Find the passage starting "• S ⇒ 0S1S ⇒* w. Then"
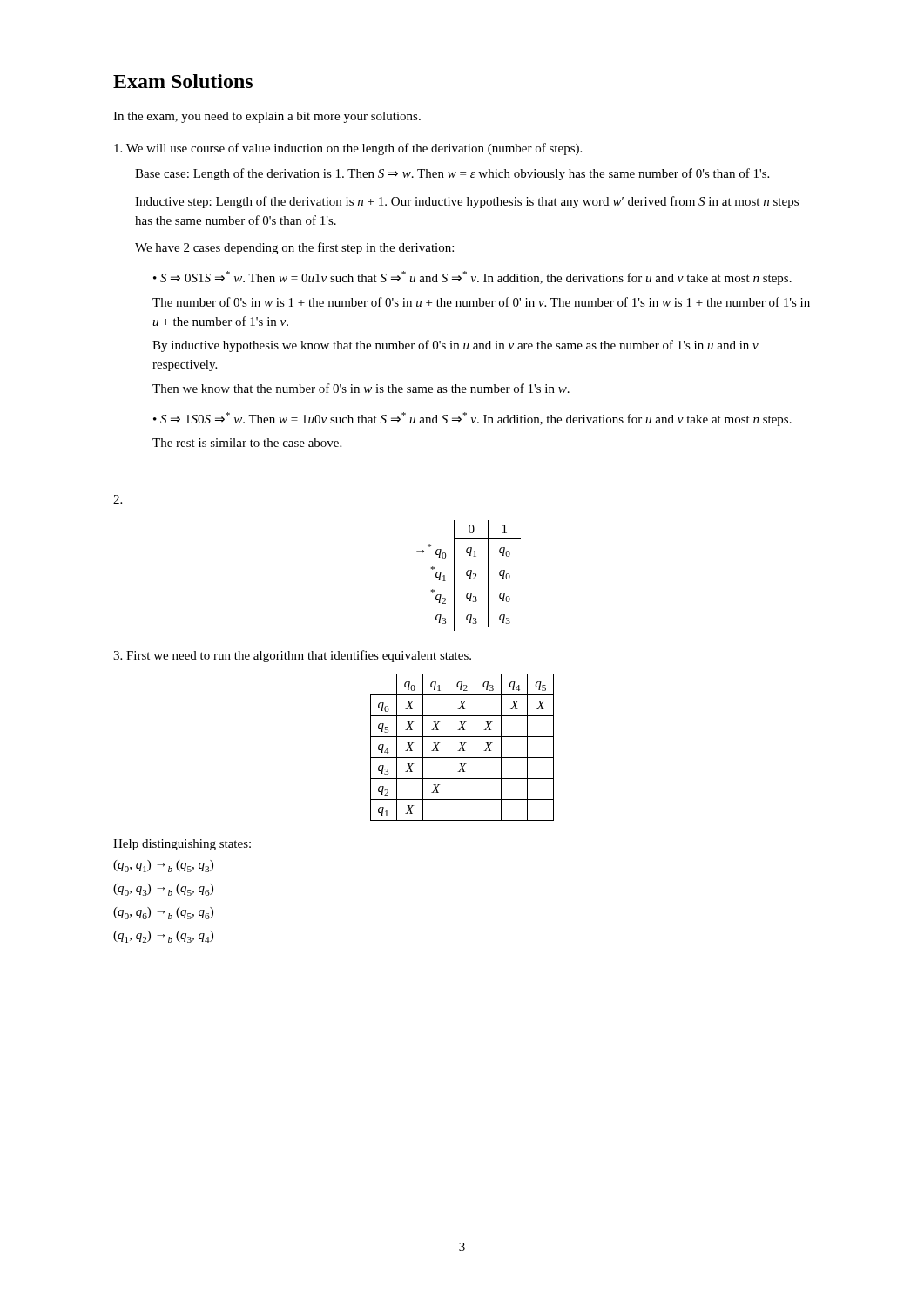Screen dimensions: 1307x924 [x=482, y=333]
